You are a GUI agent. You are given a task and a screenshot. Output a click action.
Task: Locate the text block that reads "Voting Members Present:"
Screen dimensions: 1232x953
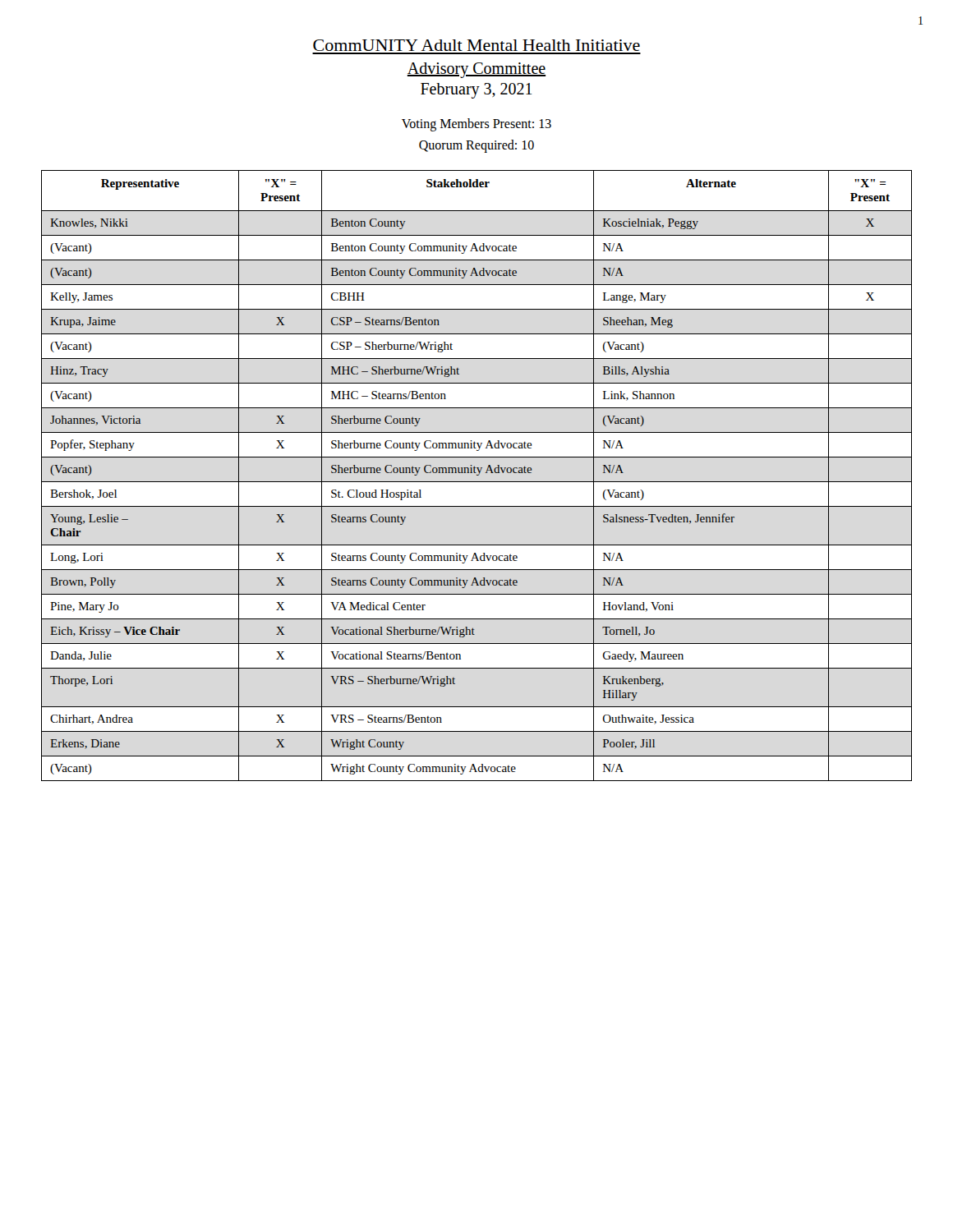pyautogui.click(x=476, y=134)
